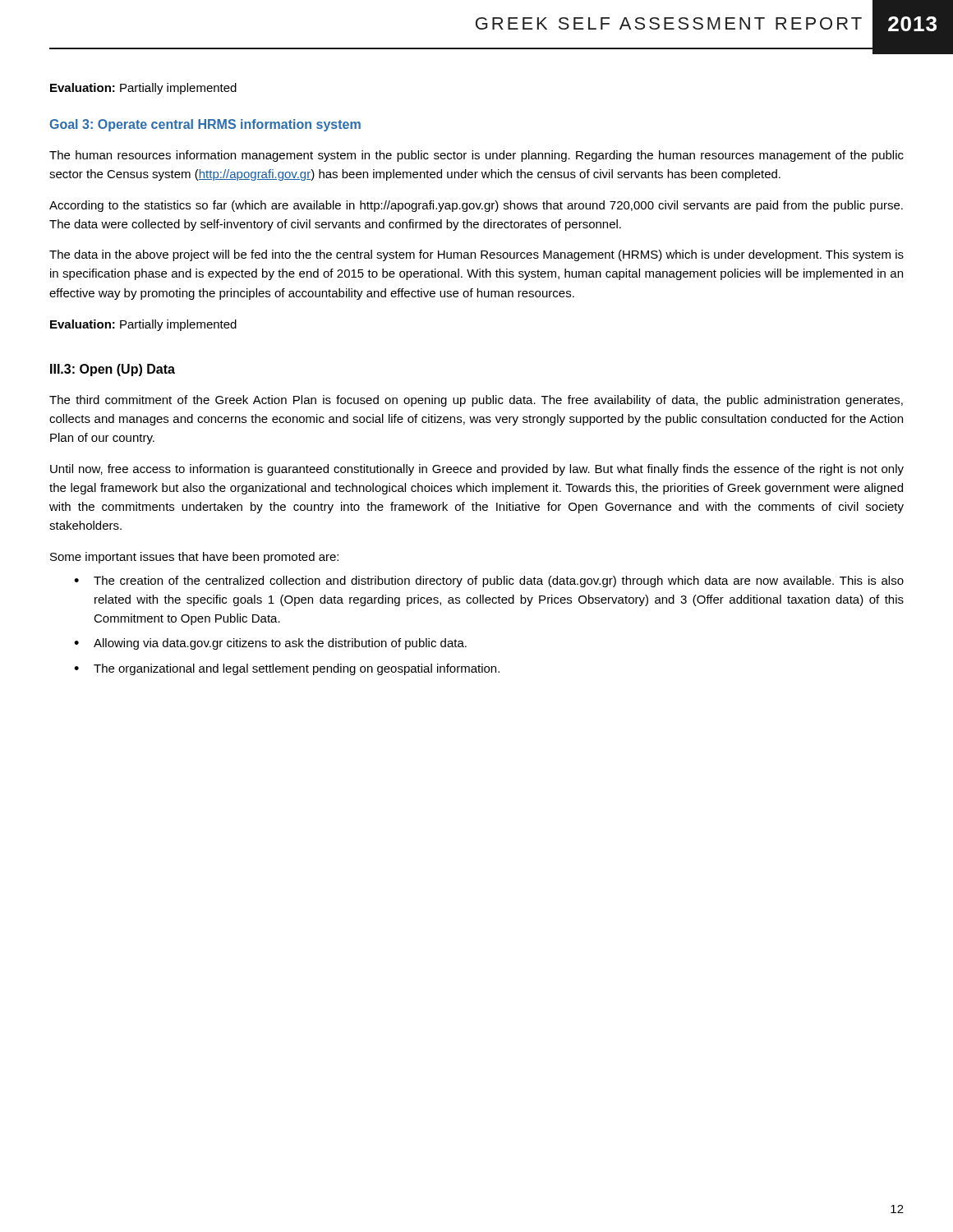953x1232 pixels.
Task: Click where it says "III.3: Open (Up) Data"
Action: point(112,369)
